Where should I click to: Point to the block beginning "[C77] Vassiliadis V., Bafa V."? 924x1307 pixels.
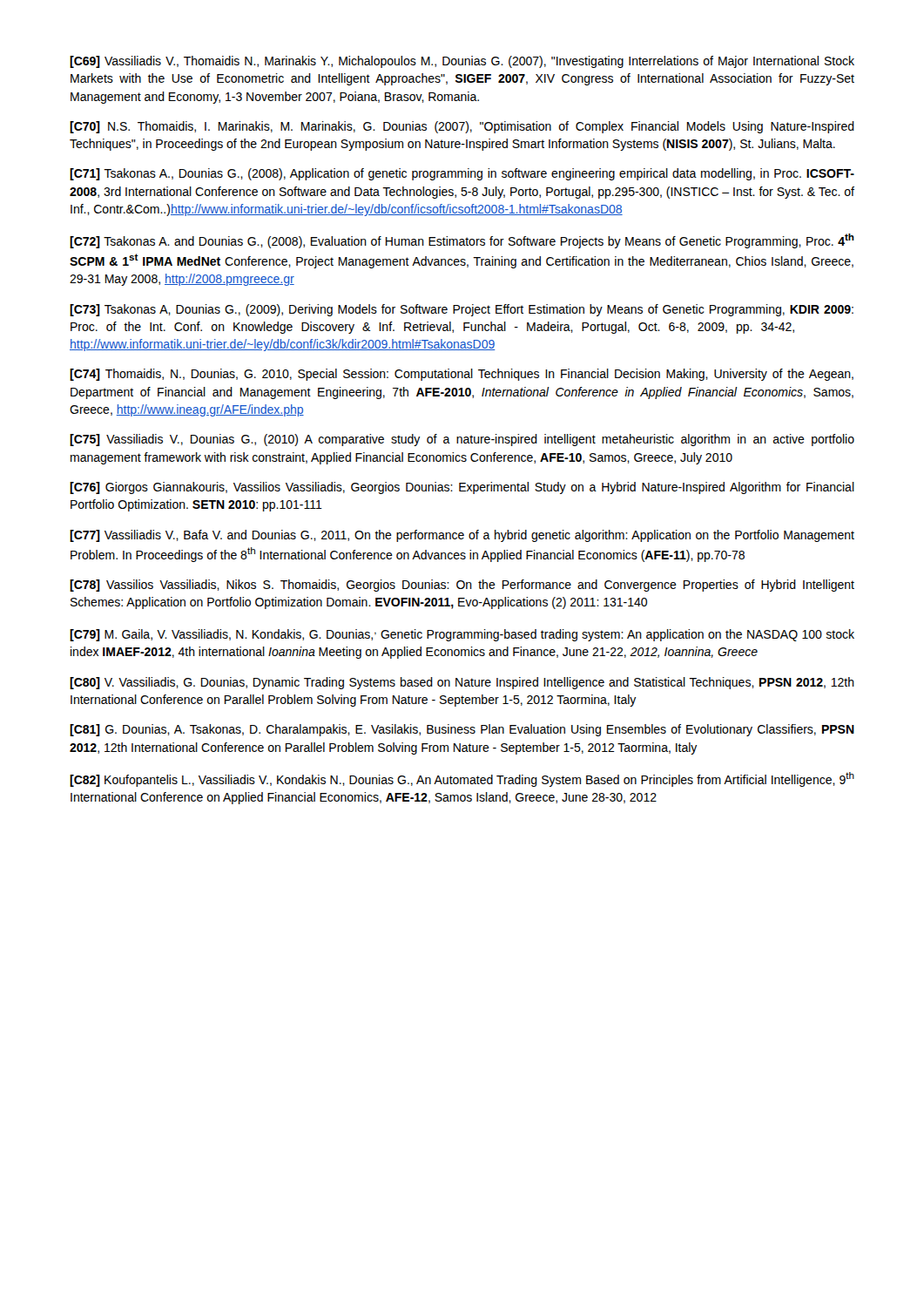pyautogui.click(x=462, y=545)
